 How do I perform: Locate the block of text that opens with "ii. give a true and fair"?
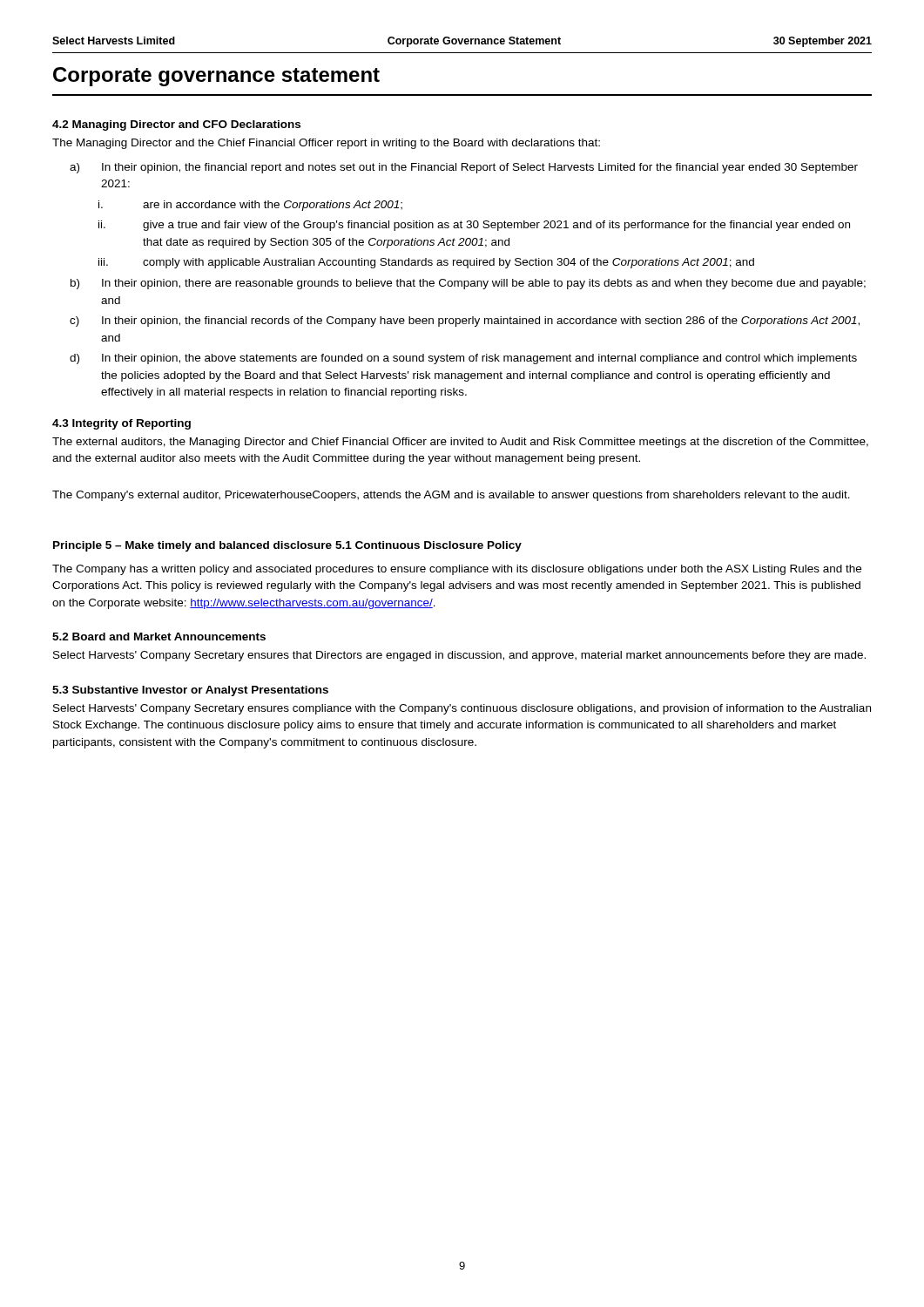(462, 233)
